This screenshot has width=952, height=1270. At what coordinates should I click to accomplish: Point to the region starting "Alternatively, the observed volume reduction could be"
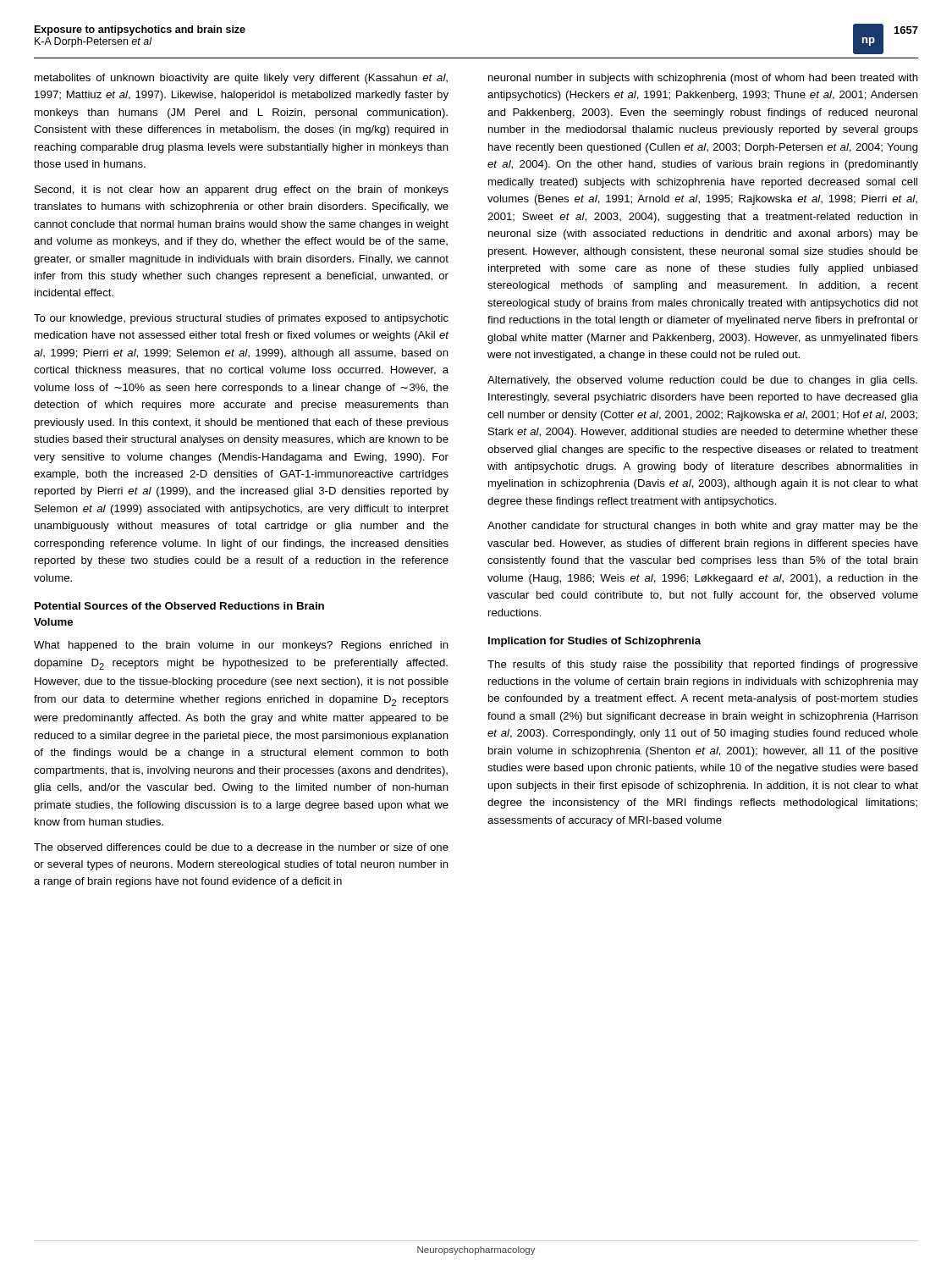[x=703, y=441]
